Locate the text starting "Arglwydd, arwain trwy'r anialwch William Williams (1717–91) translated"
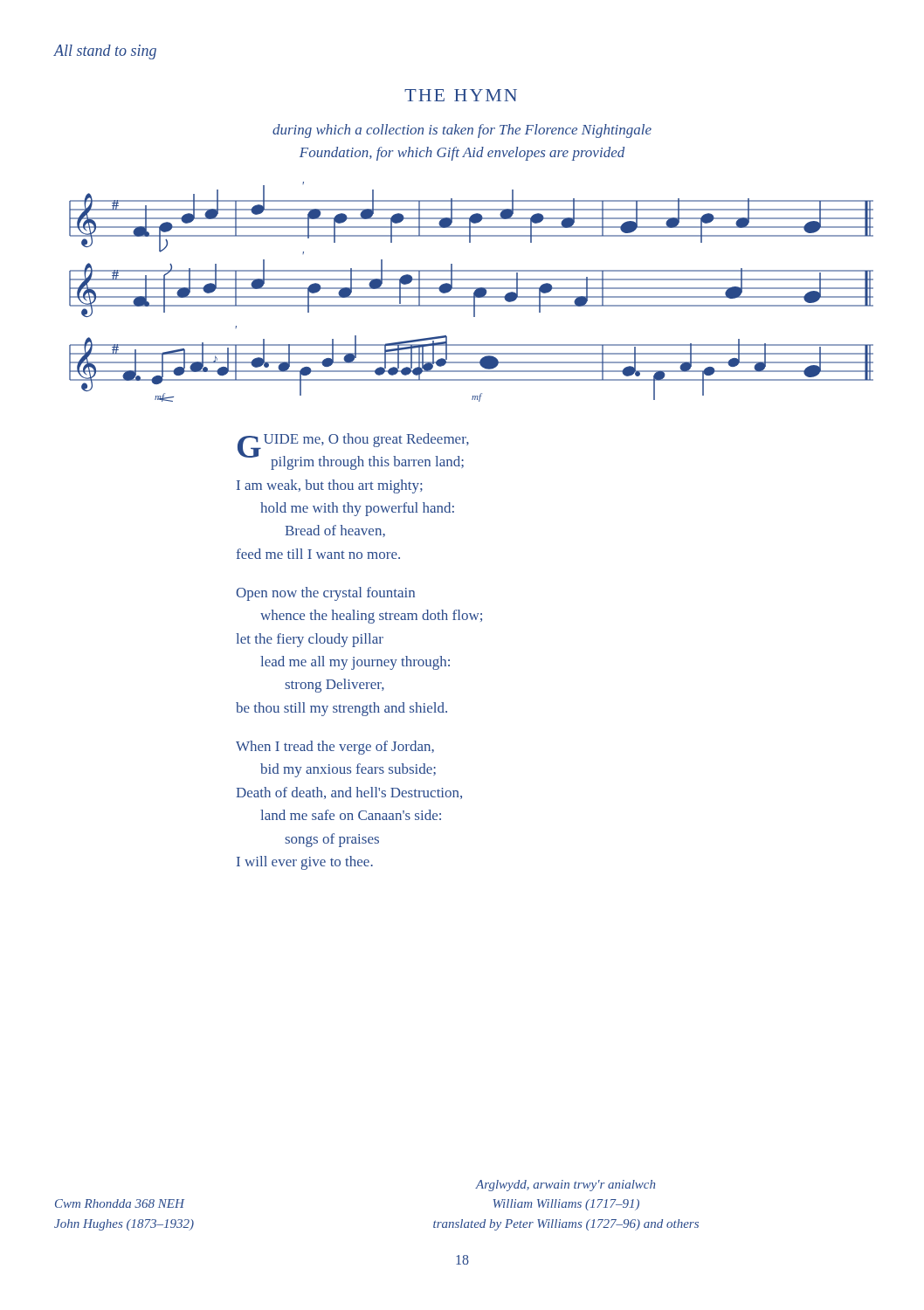 (566, 1203)
